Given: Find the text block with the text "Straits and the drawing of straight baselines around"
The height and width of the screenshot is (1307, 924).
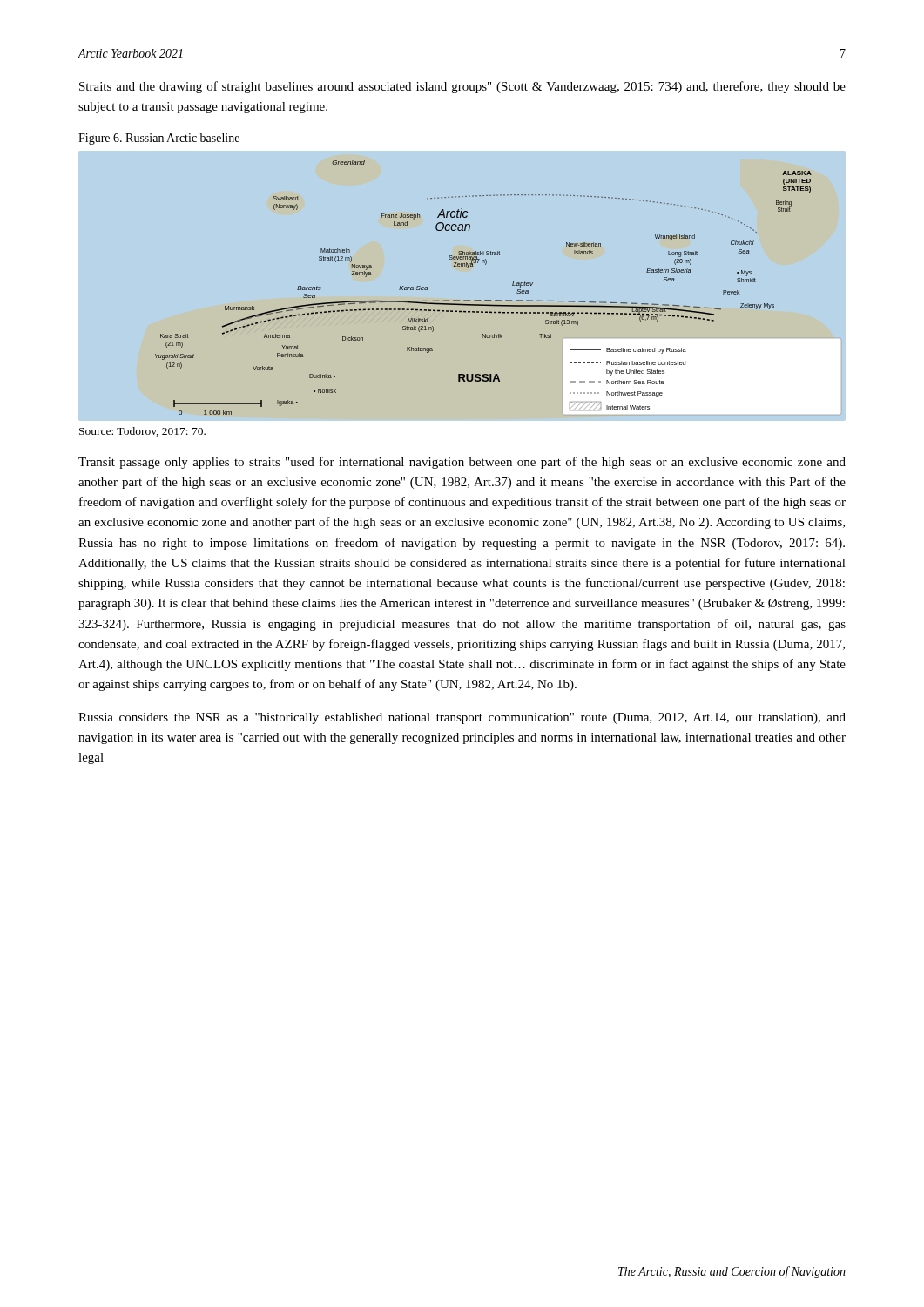Looking at the screenshot, I should (462, 96).
